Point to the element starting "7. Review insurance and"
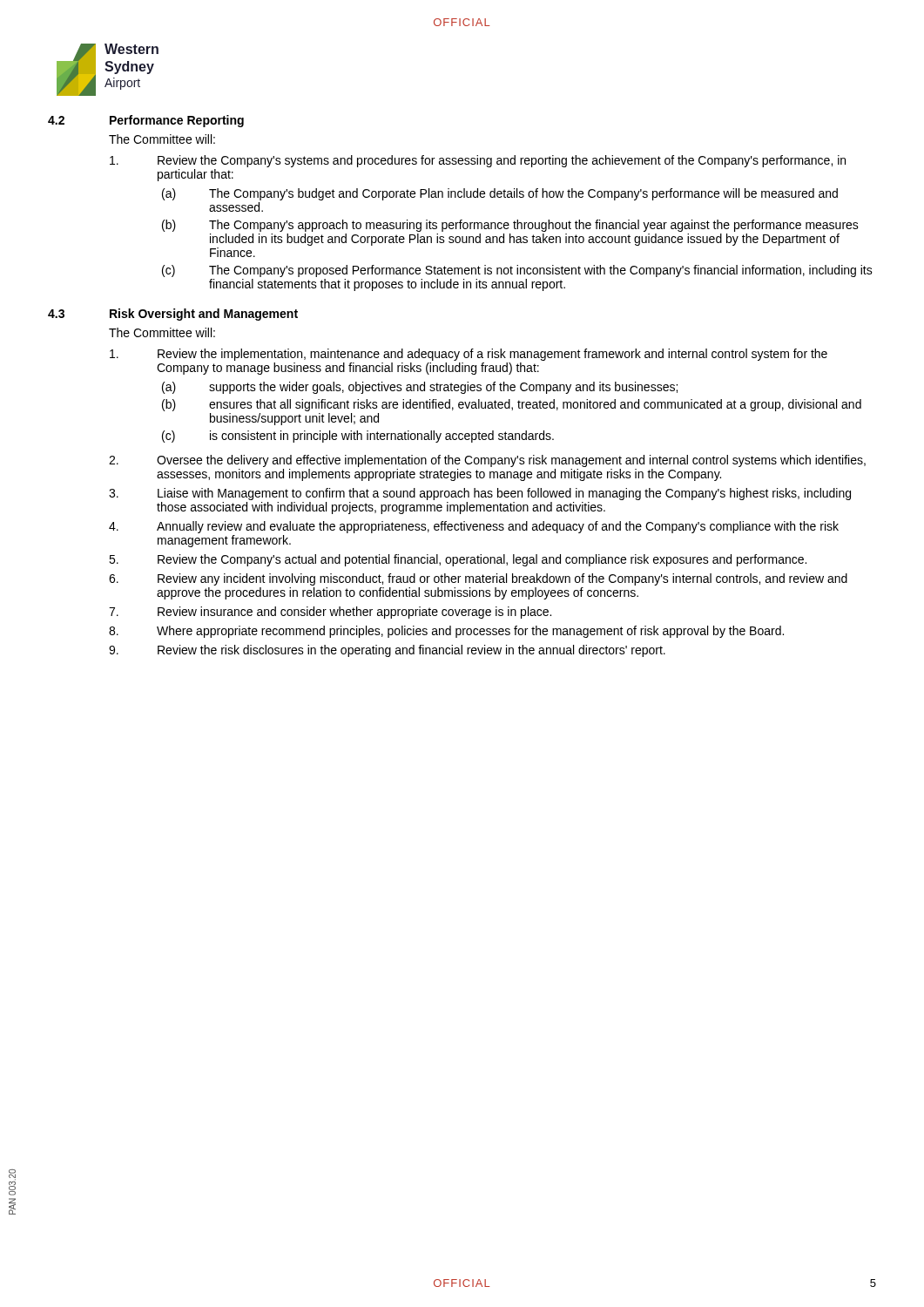Image resolution: width=924 pixels, height=1307 pixels. coord(492,612)
